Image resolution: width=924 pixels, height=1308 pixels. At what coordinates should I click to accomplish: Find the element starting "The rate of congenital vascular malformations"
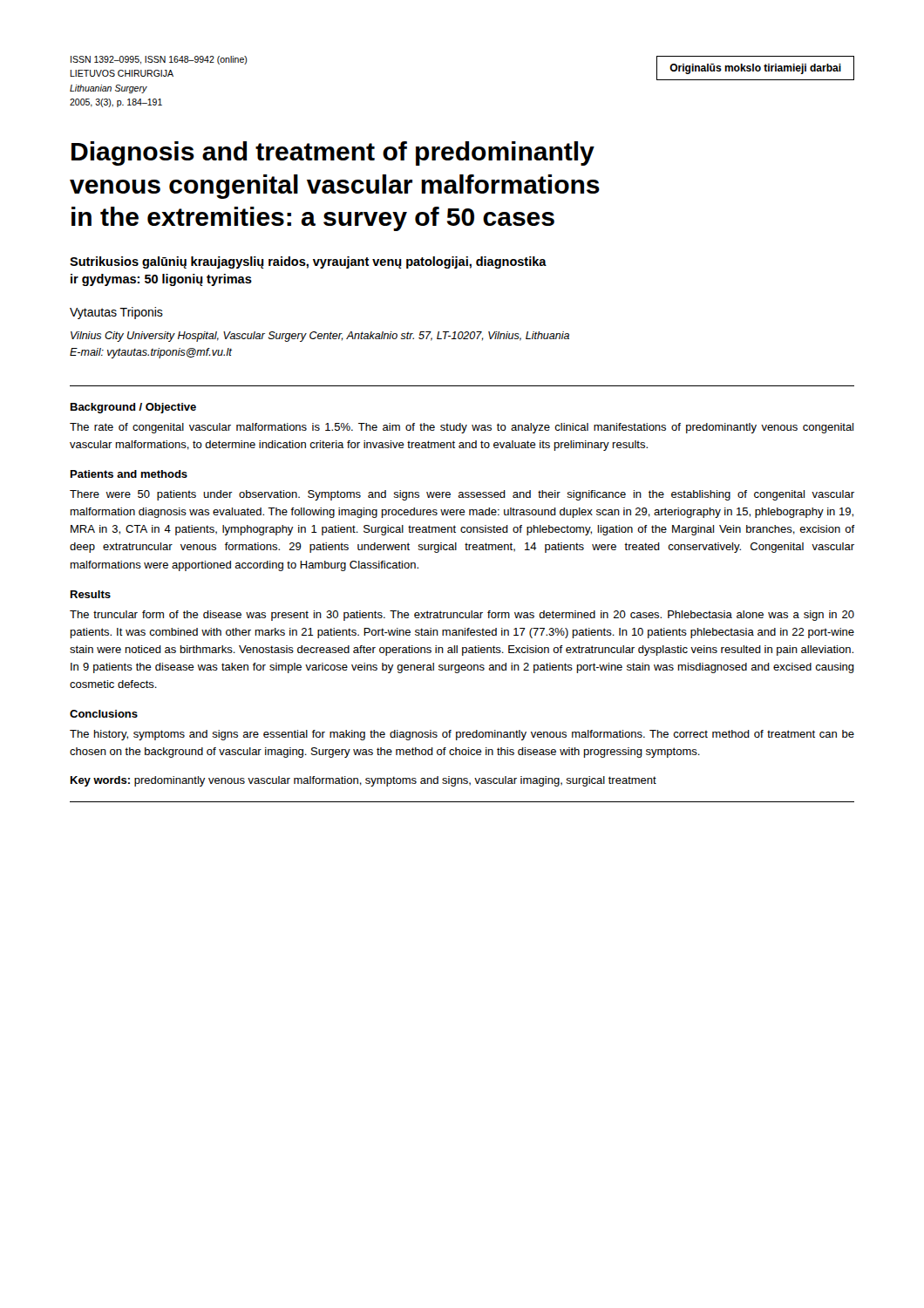pos(462,435)
